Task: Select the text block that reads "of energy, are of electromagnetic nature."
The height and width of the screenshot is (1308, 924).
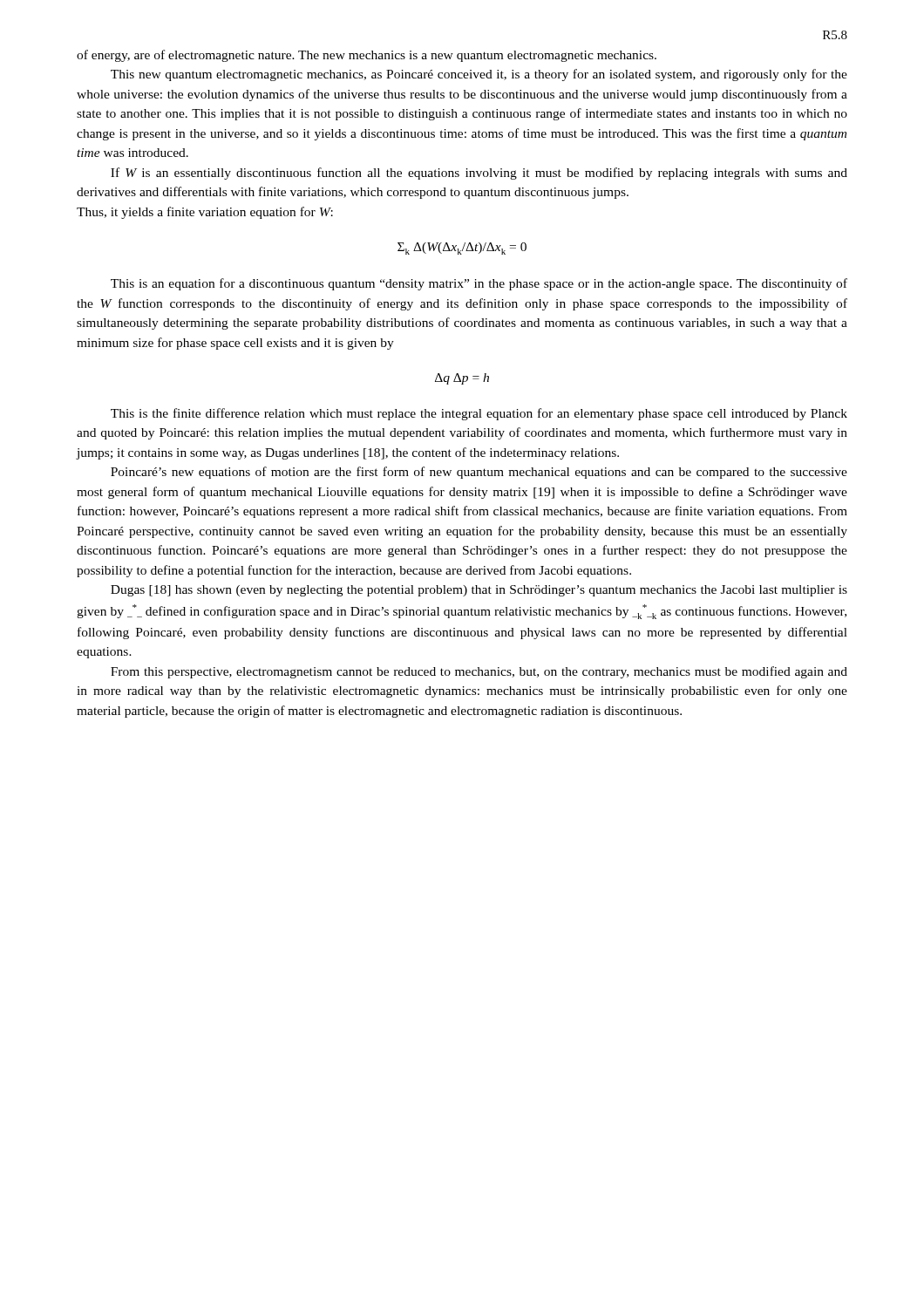Action: (x=462, y=55)
